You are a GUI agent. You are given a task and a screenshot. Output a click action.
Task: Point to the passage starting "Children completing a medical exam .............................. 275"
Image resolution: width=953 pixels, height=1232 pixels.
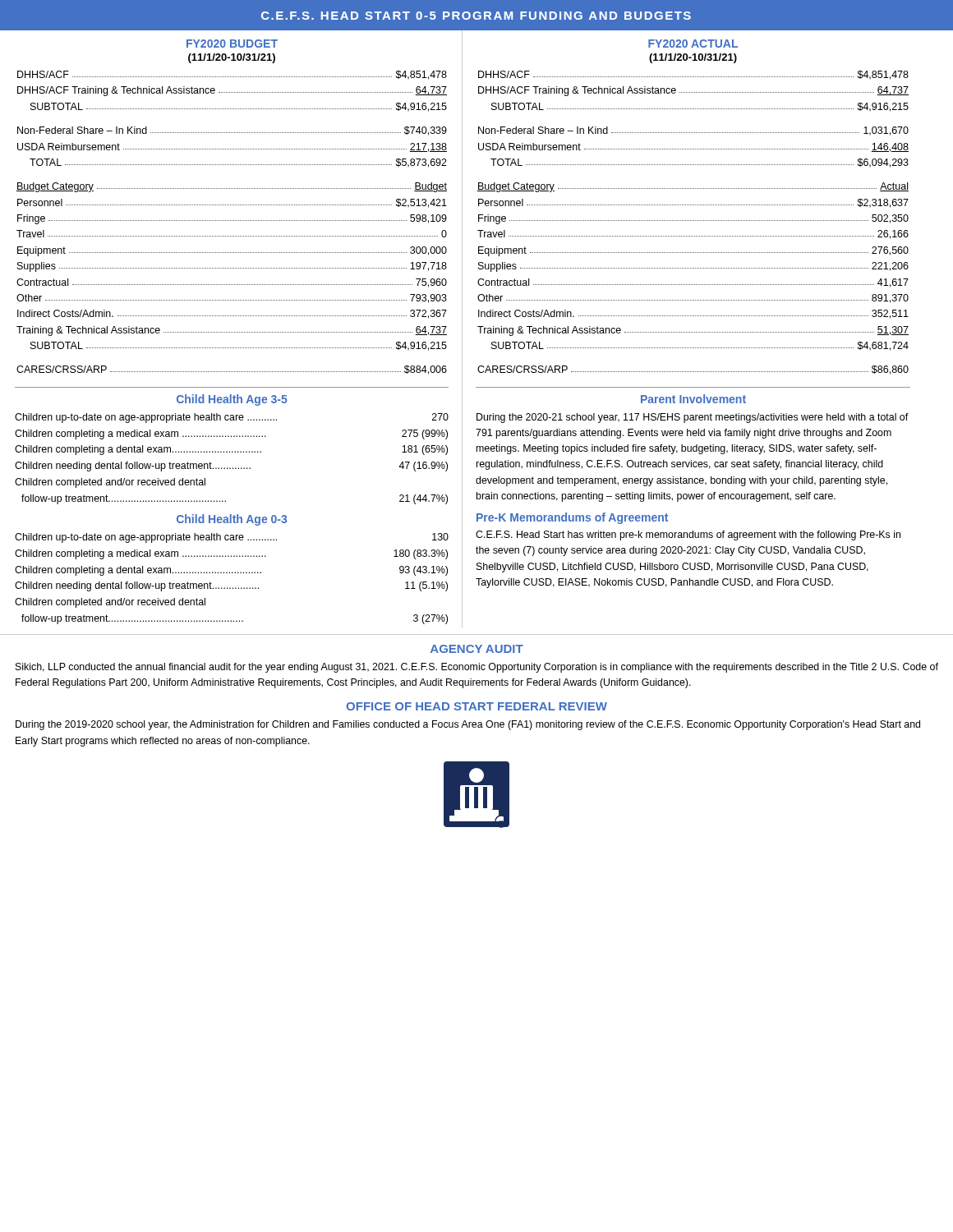[232, 434]
